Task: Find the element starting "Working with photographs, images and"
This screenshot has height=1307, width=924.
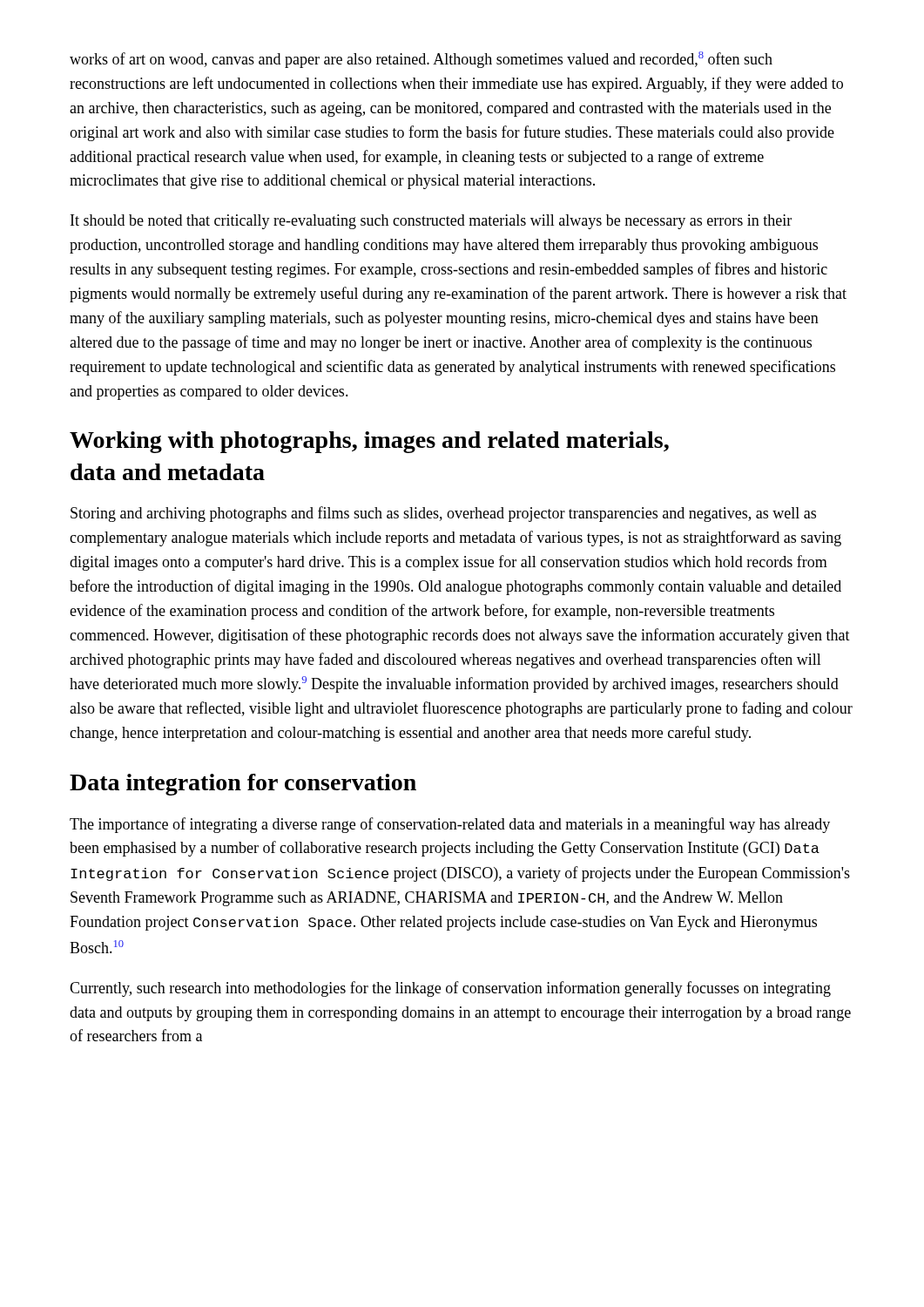Action: click(370, 456)
